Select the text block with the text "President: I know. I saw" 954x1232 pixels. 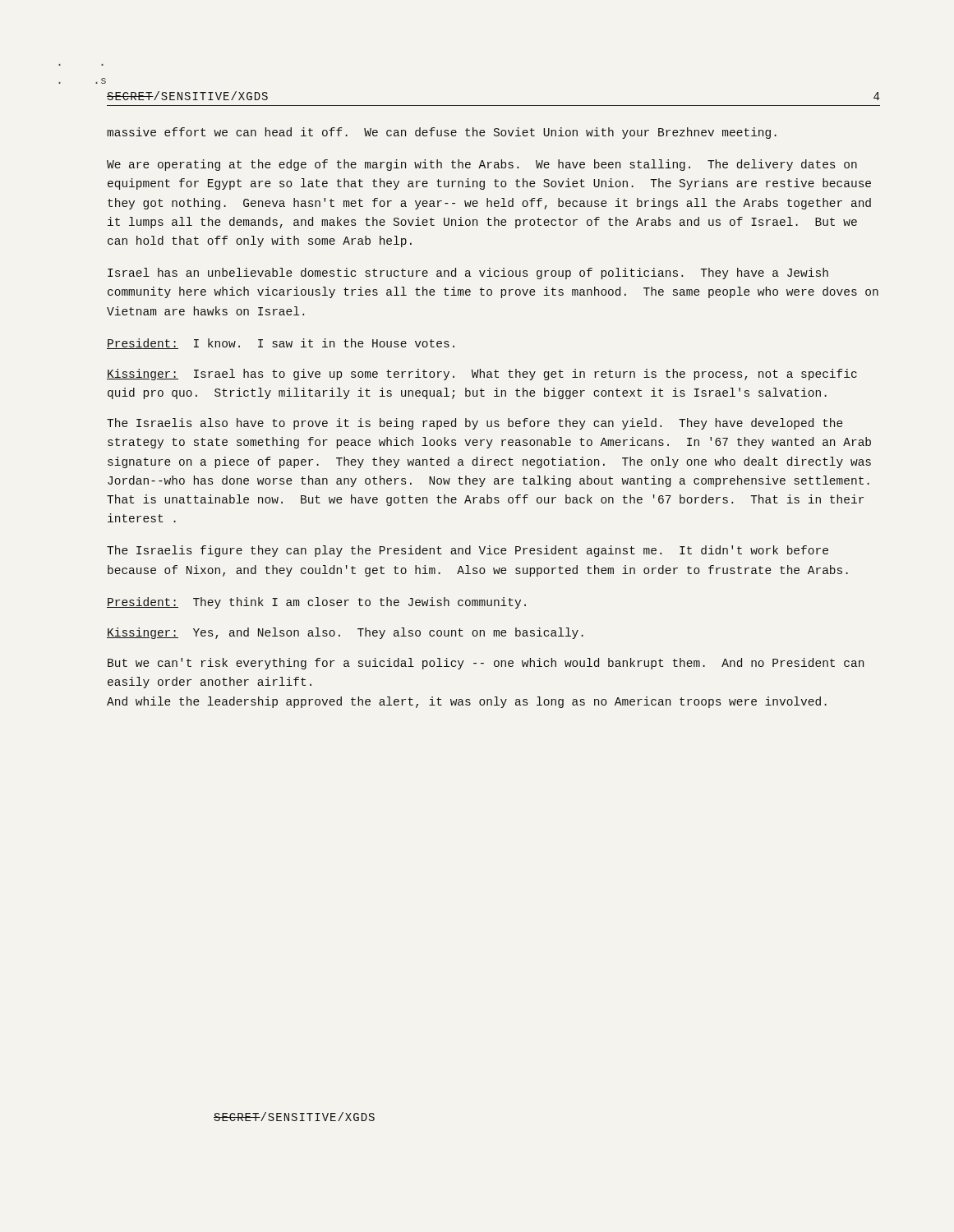point(282,344)
